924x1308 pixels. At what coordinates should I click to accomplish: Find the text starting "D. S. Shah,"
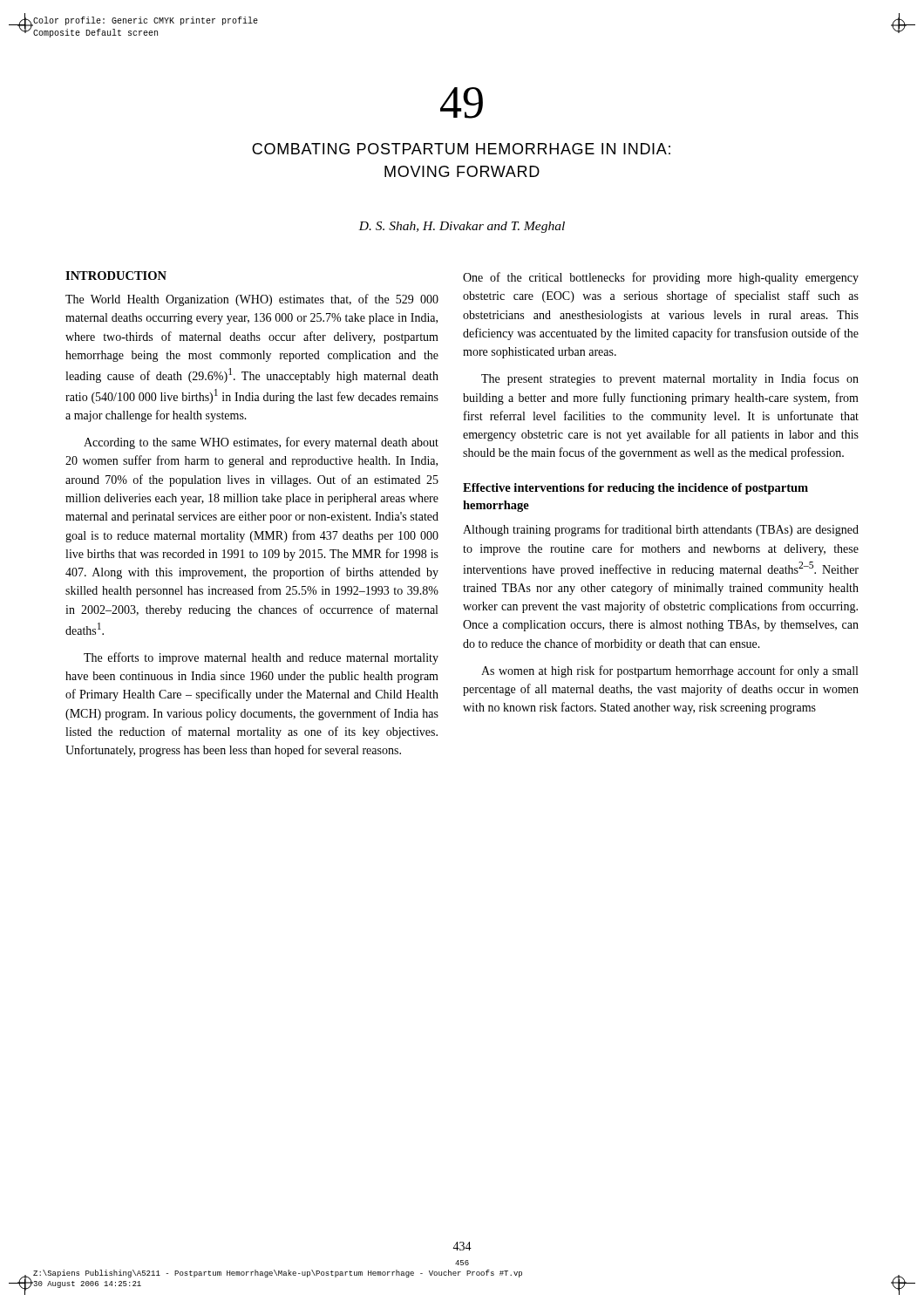(x=462, y=225)
